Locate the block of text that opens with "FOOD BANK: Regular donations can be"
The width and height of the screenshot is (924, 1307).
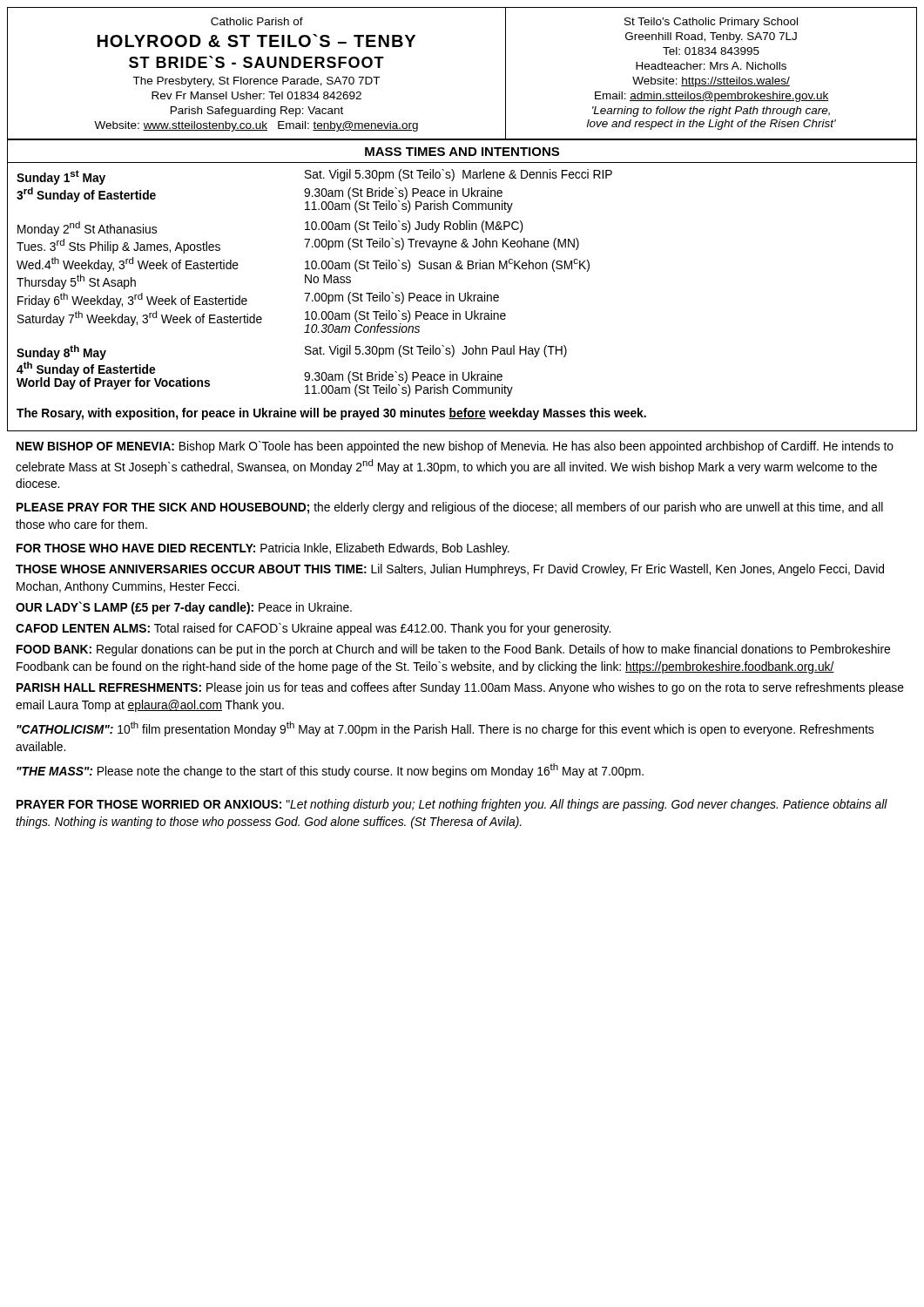point(453,659)
